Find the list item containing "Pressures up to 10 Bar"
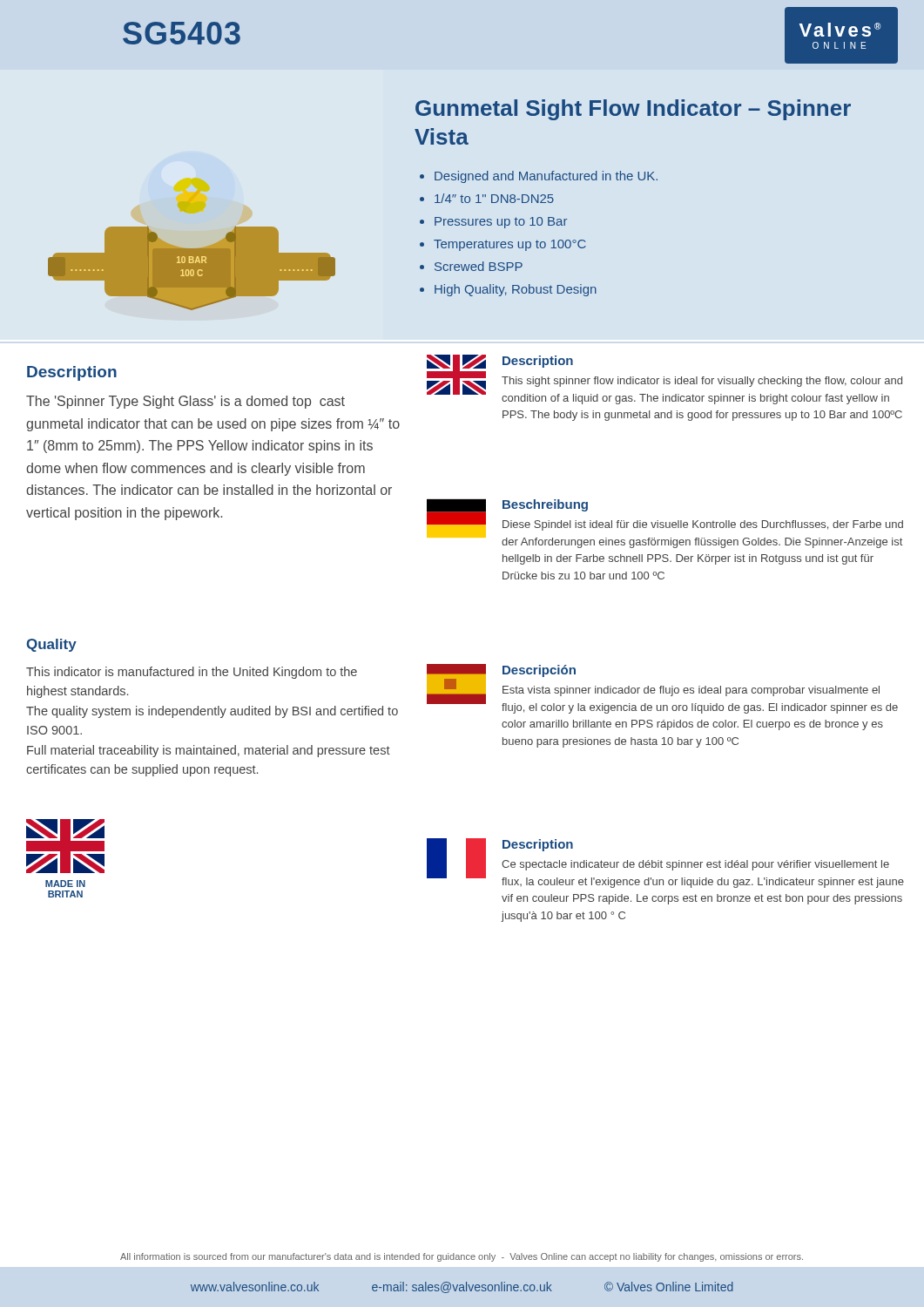Screen dimensions: 1307x924 [501, 221]
